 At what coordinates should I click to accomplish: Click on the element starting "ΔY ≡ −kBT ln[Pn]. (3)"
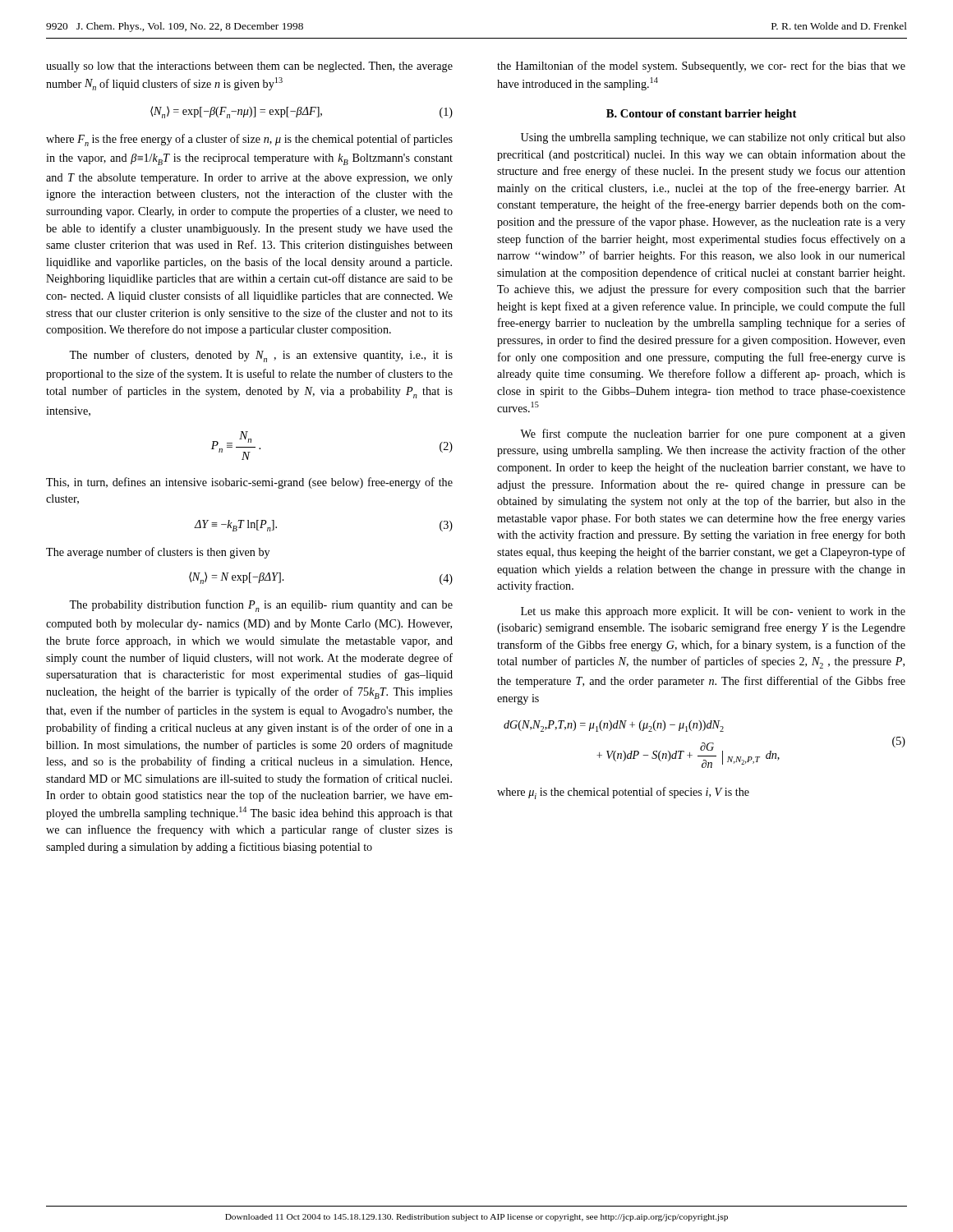(x=249, y=525)
